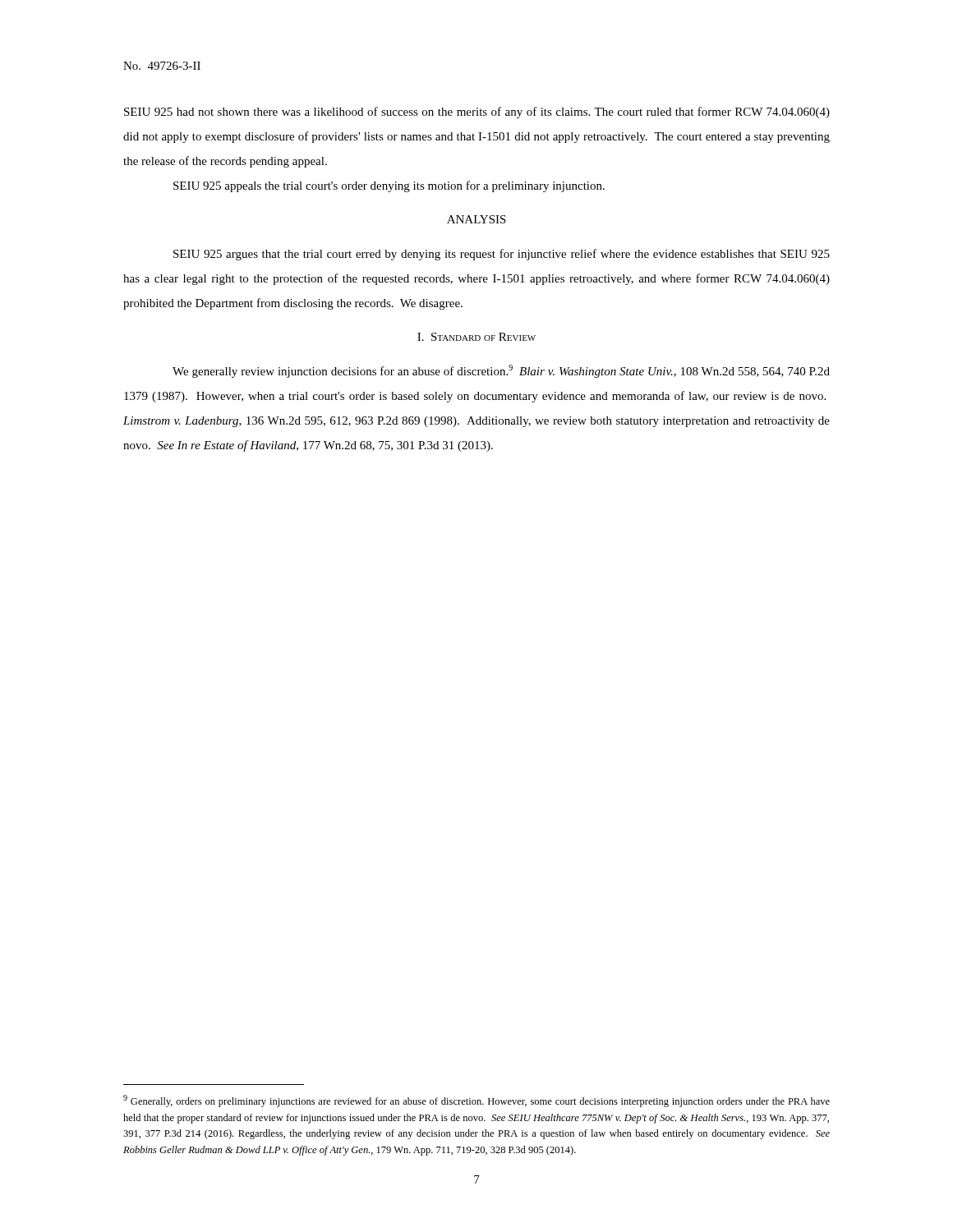Point to the region starting "SEIU 925 appeals the trial court's order"

(389, 186)
